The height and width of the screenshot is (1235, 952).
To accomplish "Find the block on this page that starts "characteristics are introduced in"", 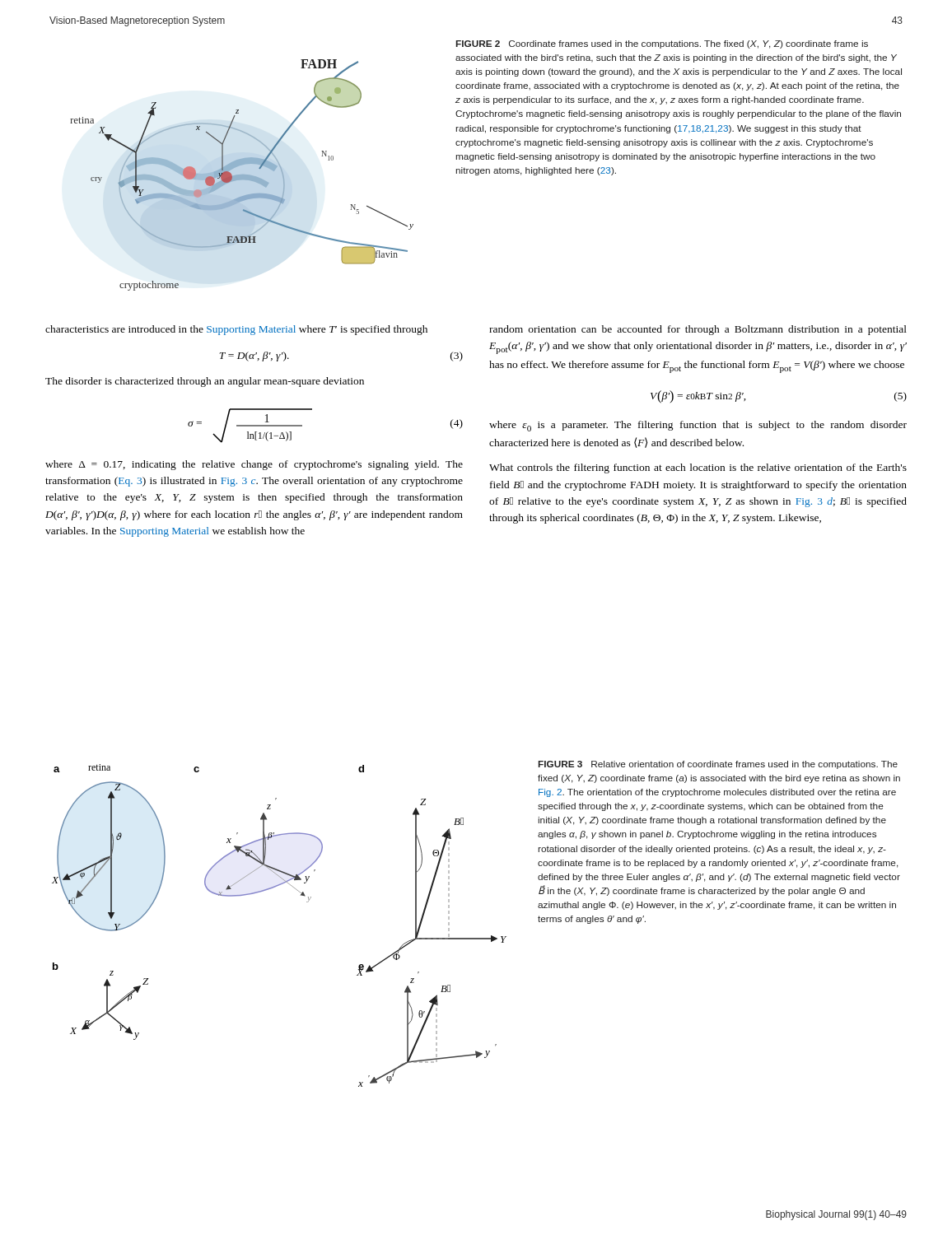I will point(237,329).
